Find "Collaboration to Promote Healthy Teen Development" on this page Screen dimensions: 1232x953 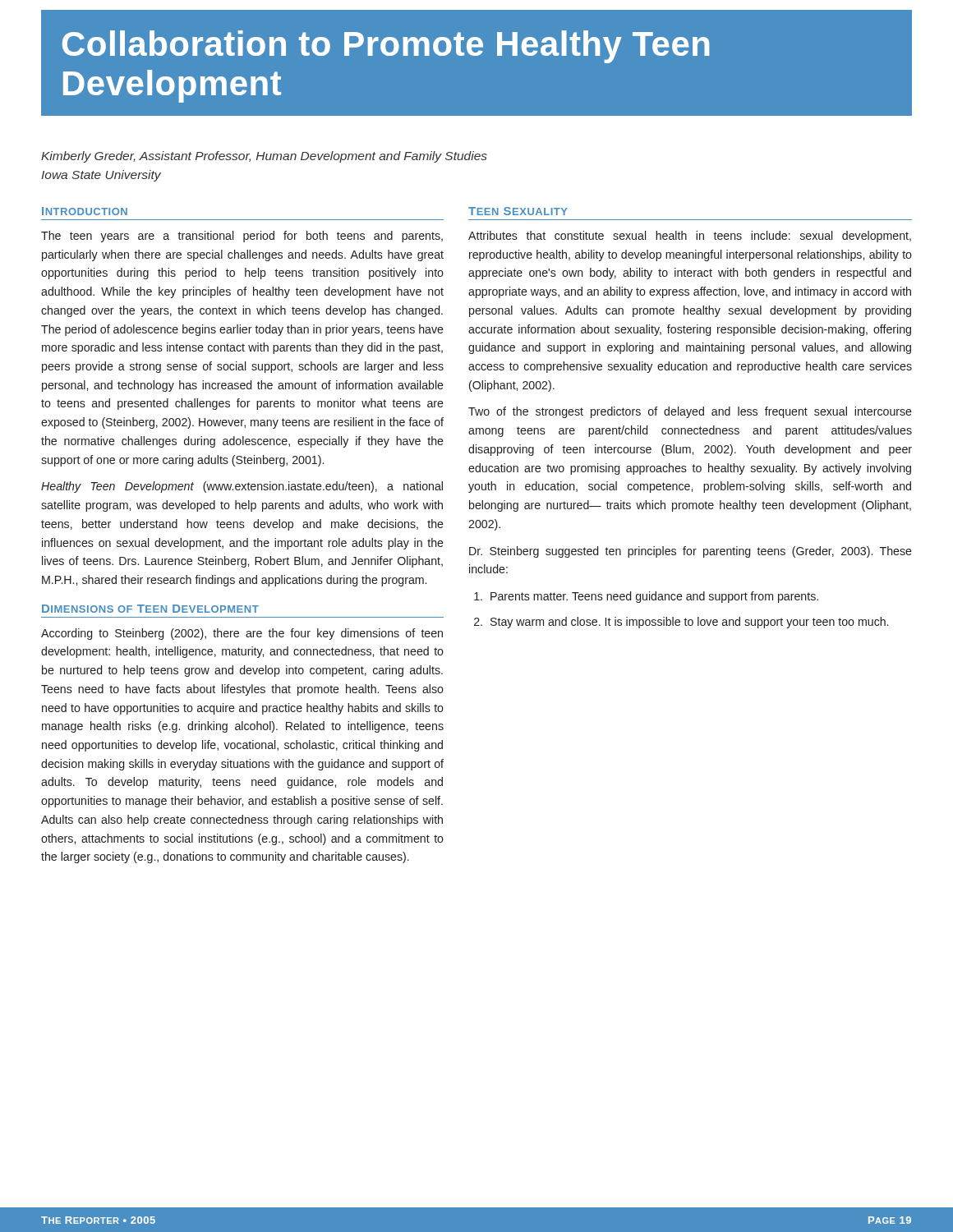(x=476, y=64)
